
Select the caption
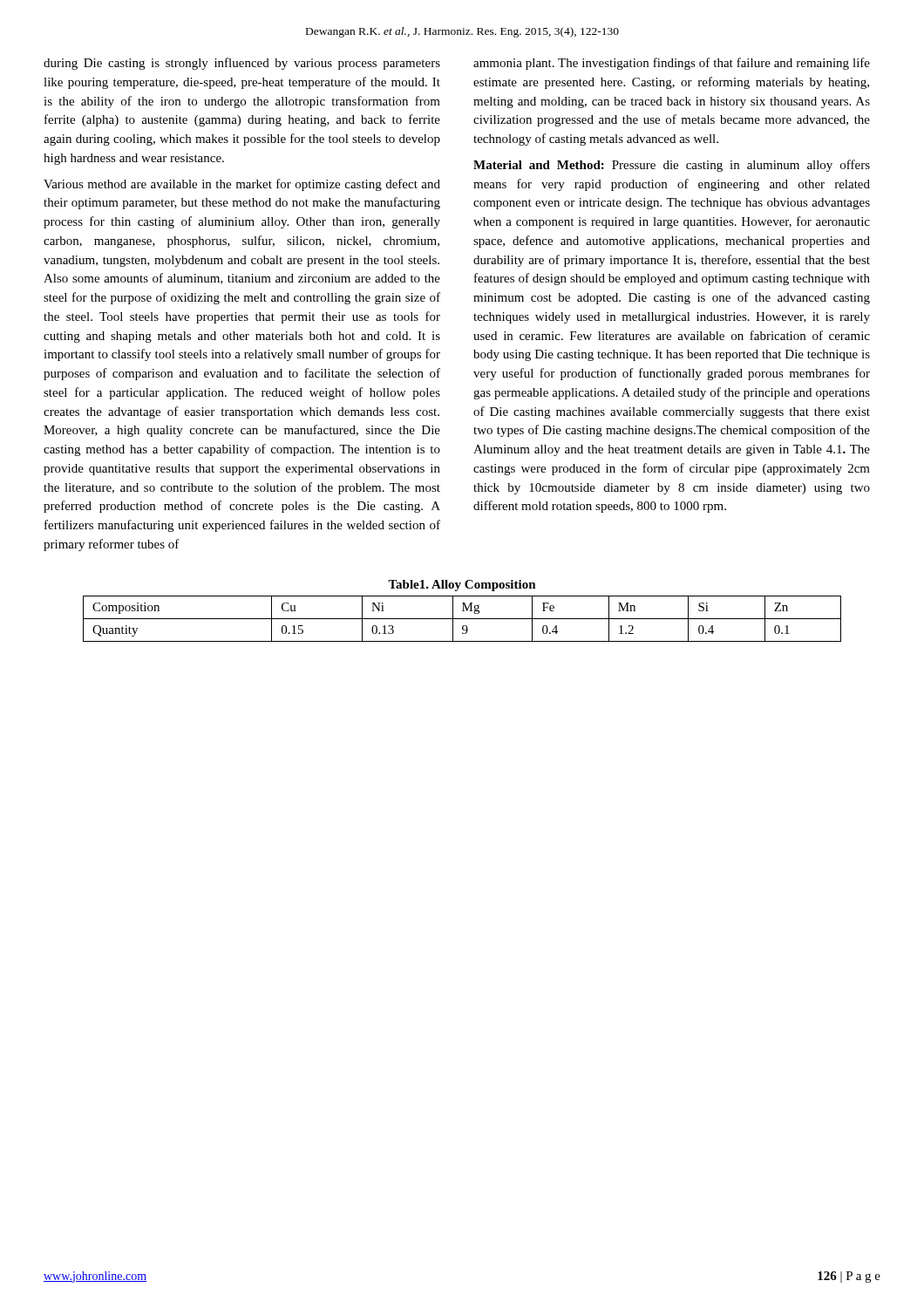coord(462,584)
